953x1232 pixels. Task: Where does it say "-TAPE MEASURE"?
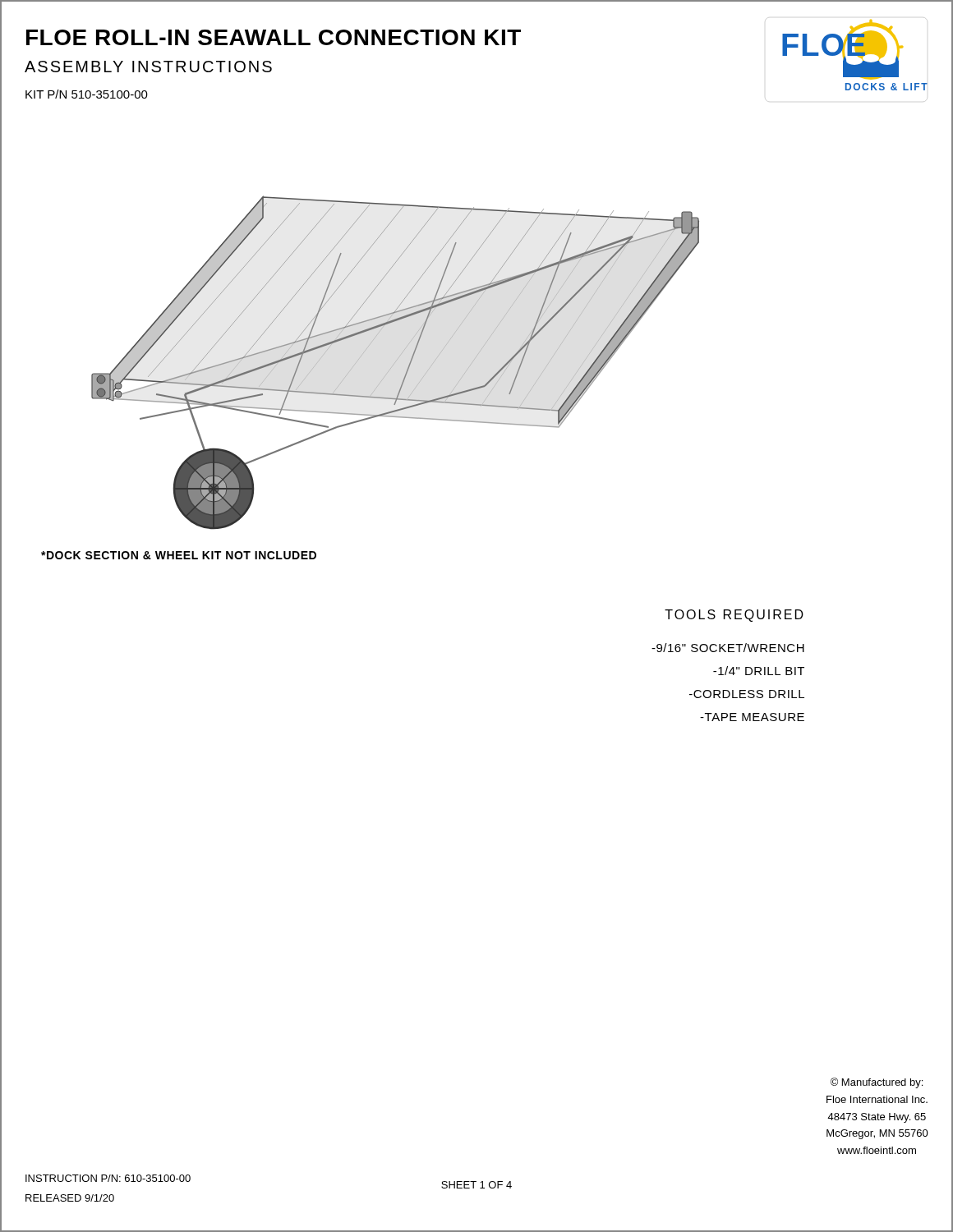(x=753, y=717)
